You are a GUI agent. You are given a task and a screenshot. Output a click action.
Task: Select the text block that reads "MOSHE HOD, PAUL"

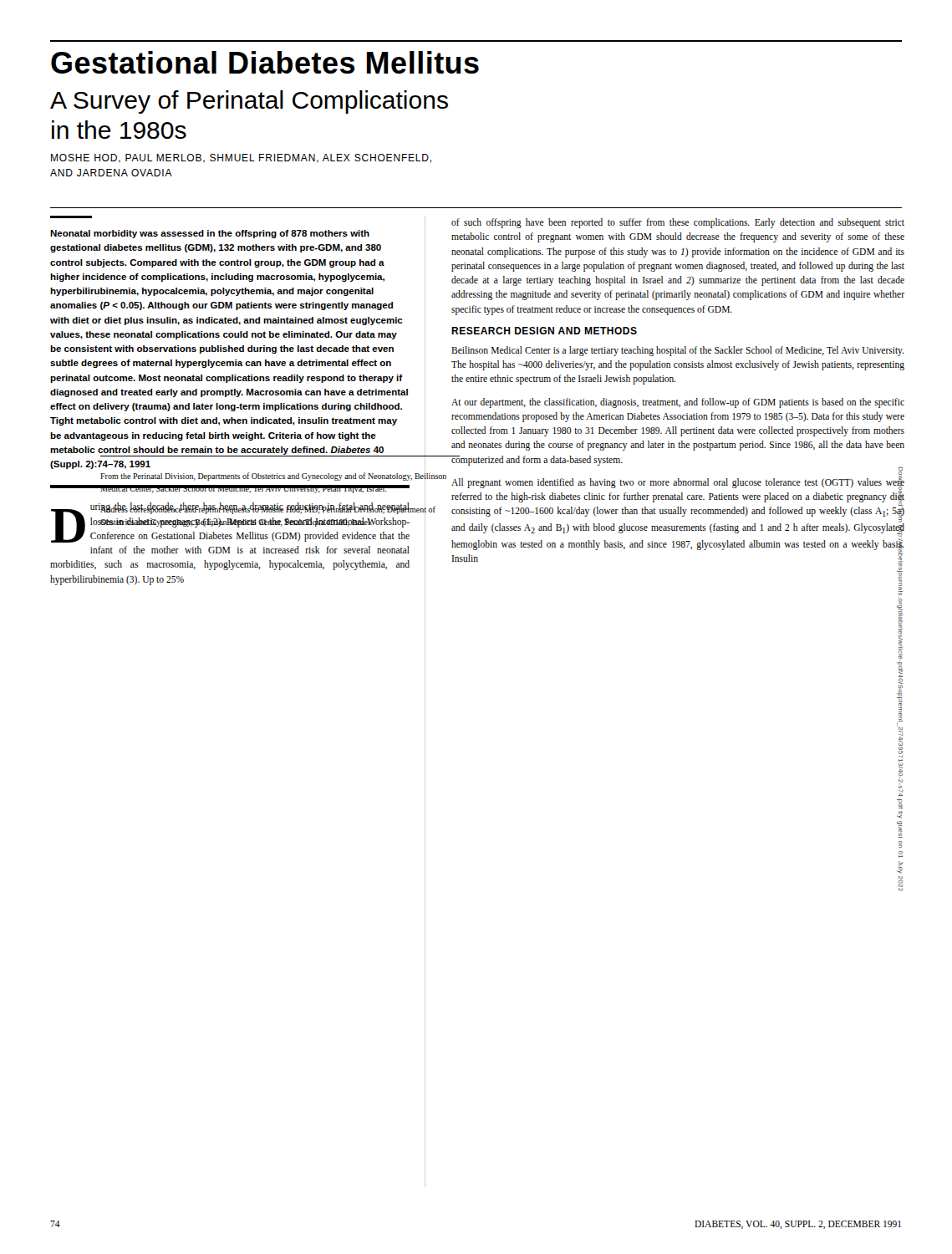pyautogui.click(x=393, y=165)
